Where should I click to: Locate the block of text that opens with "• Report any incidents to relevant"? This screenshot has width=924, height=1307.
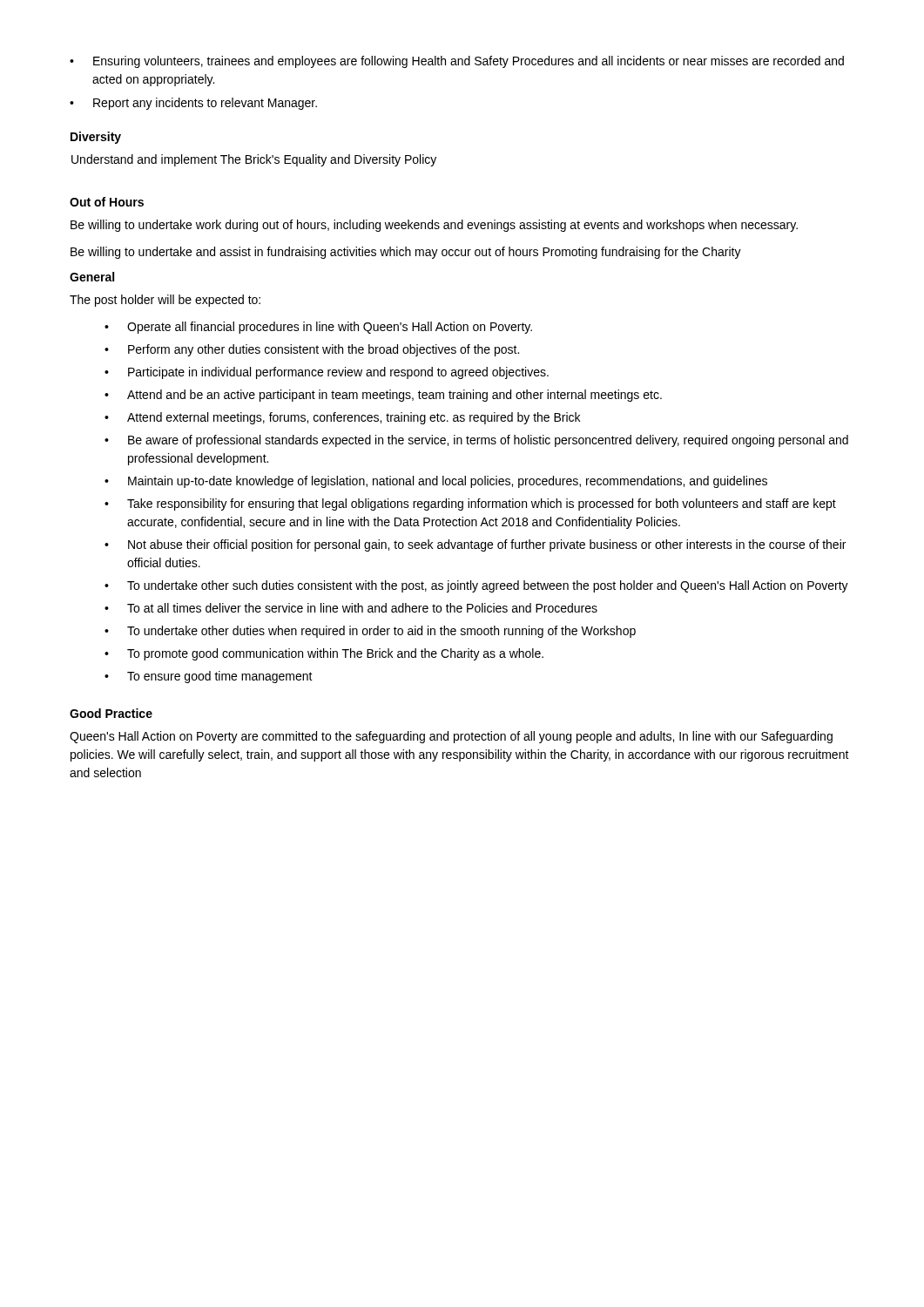pyautogui.click(x=193, y=104)
